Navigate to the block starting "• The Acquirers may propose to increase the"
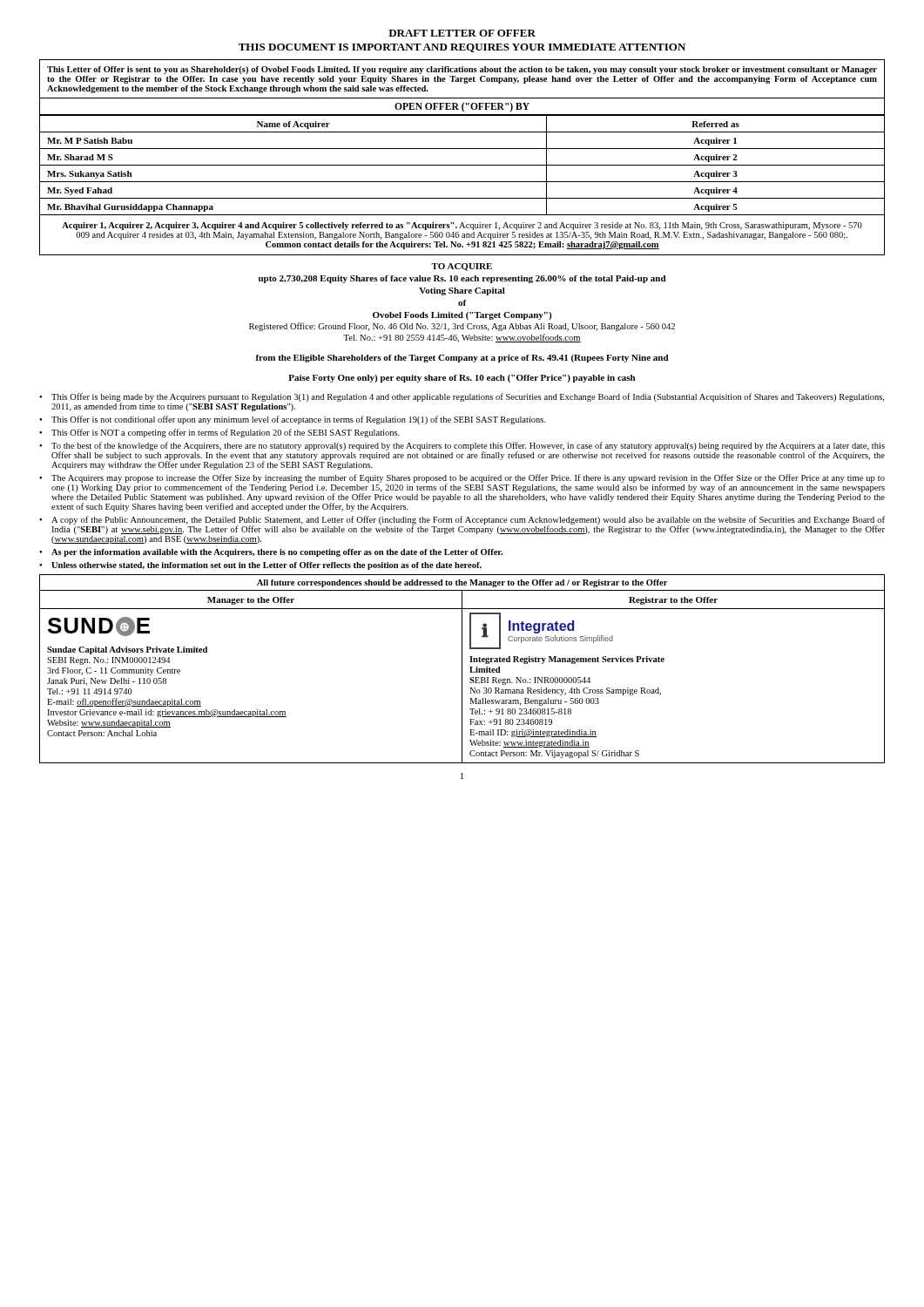Screen dimensions: 1307x924 (x=462, y=492)
